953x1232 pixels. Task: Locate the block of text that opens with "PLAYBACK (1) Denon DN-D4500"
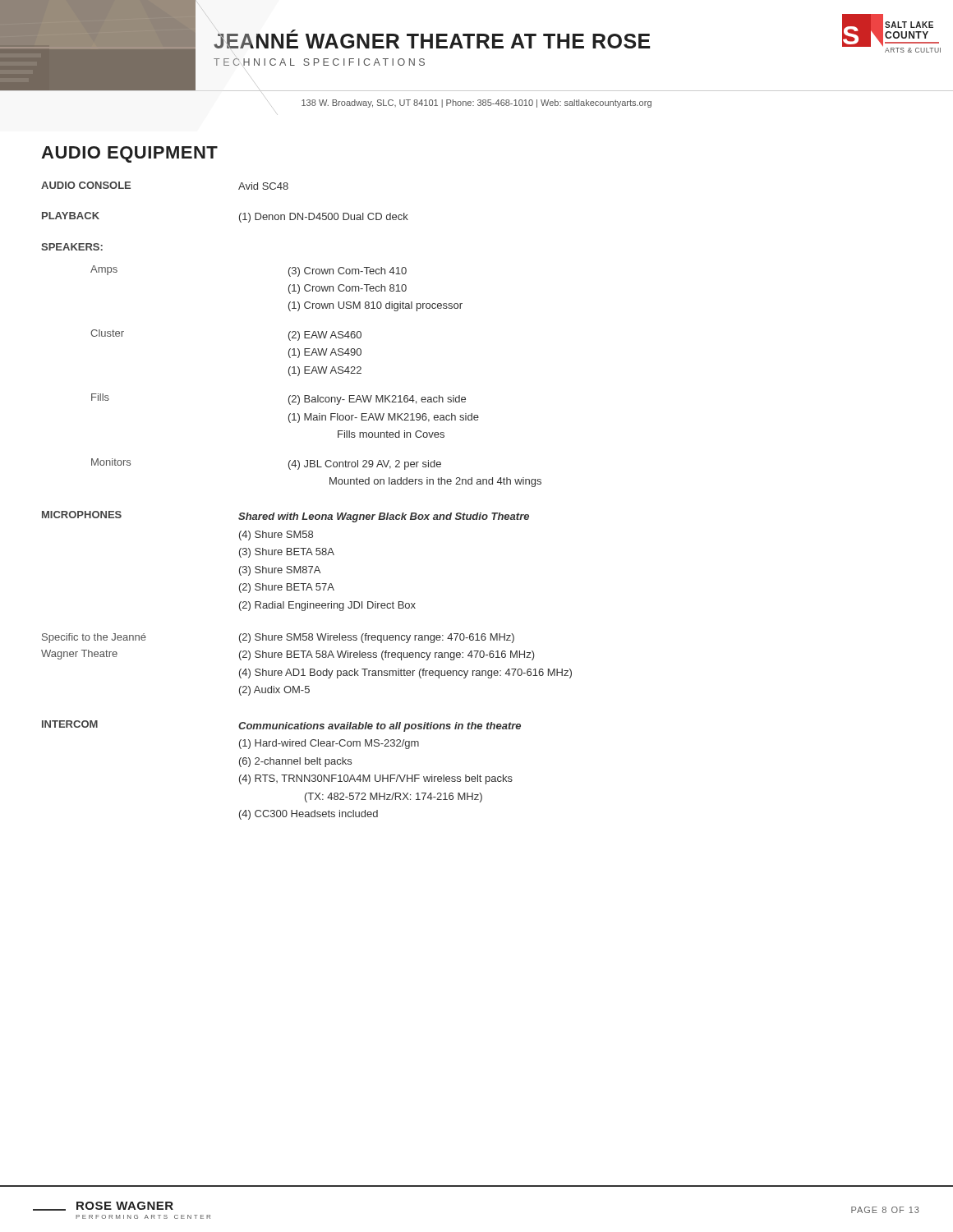72,216
